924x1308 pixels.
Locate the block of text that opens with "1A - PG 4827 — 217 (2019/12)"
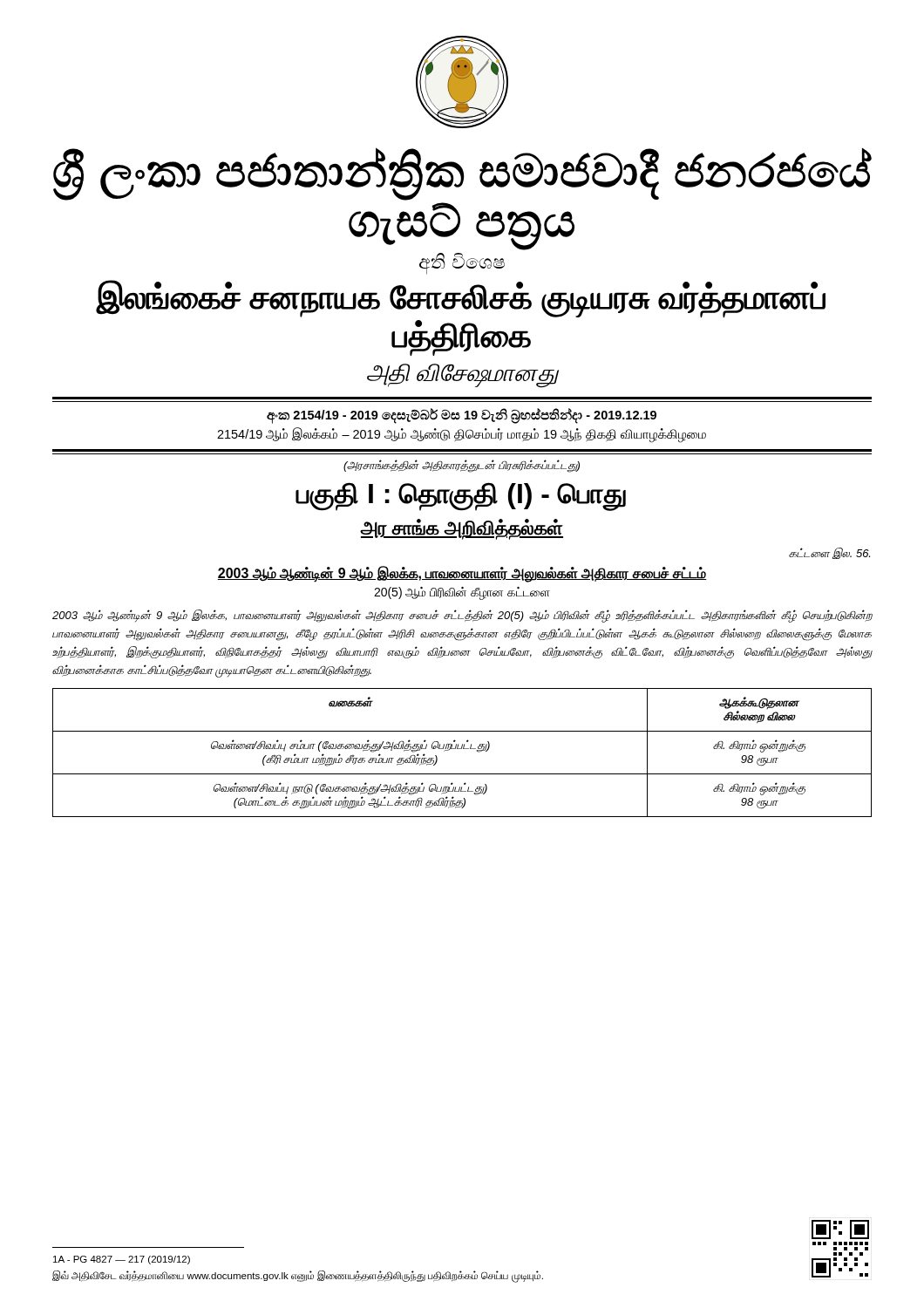(x=298, y=1267)
